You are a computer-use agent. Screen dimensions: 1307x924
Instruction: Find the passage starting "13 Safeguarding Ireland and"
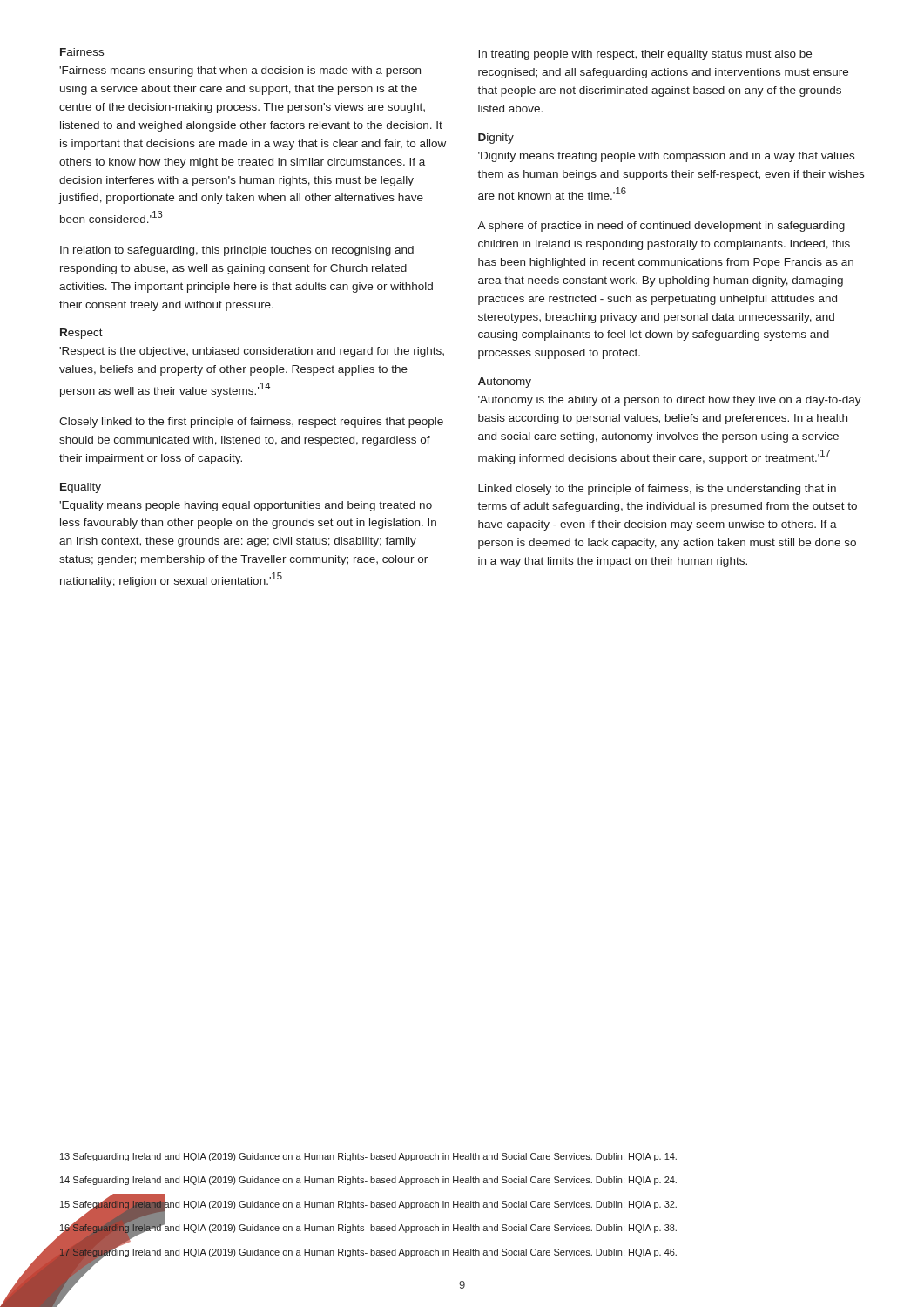click(x=462, y=1204)
